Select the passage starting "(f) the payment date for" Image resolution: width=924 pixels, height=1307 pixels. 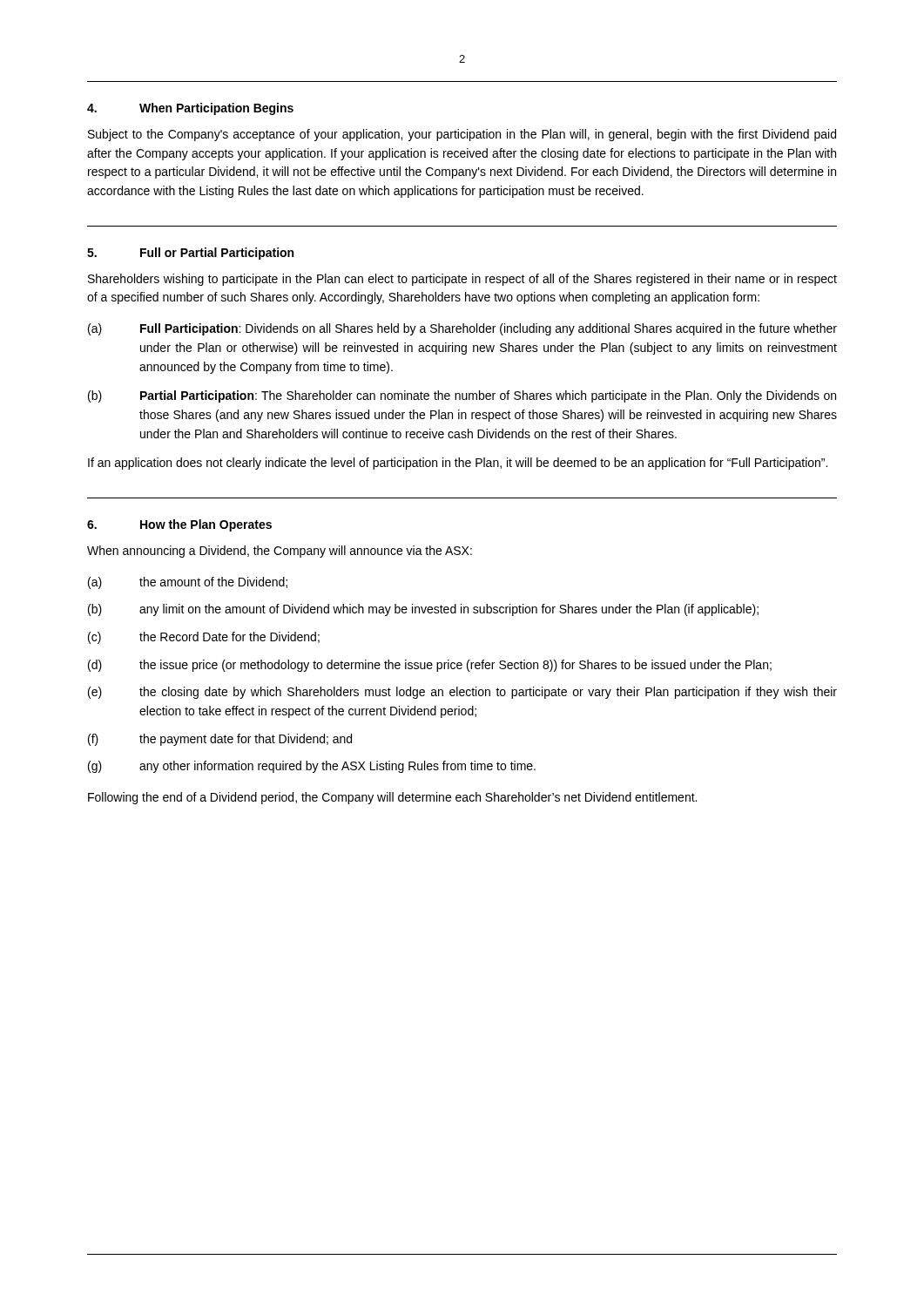click(x=220, y=740)
